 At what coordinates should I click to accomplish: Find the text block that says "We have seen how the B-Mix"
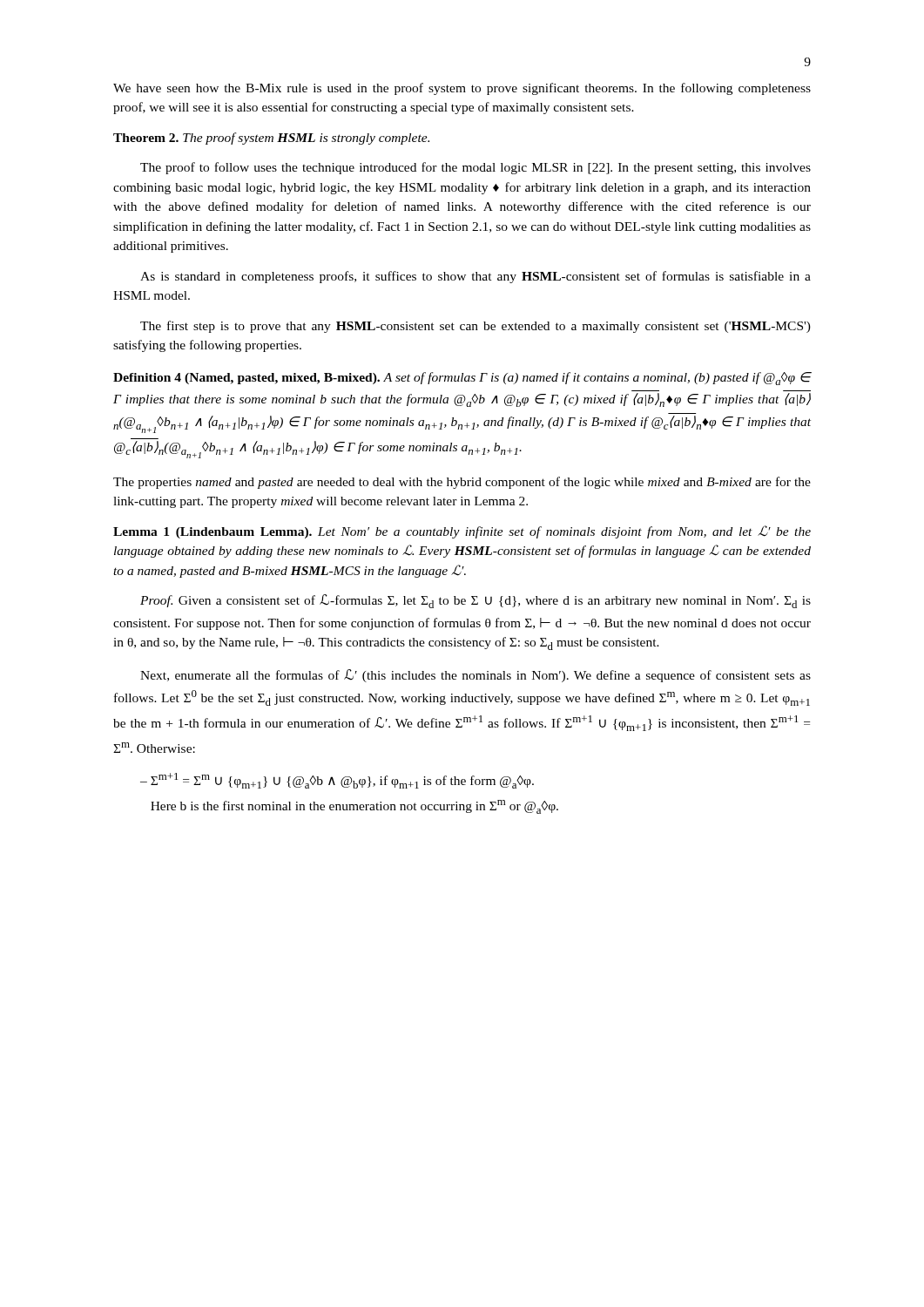click(462, 97)
